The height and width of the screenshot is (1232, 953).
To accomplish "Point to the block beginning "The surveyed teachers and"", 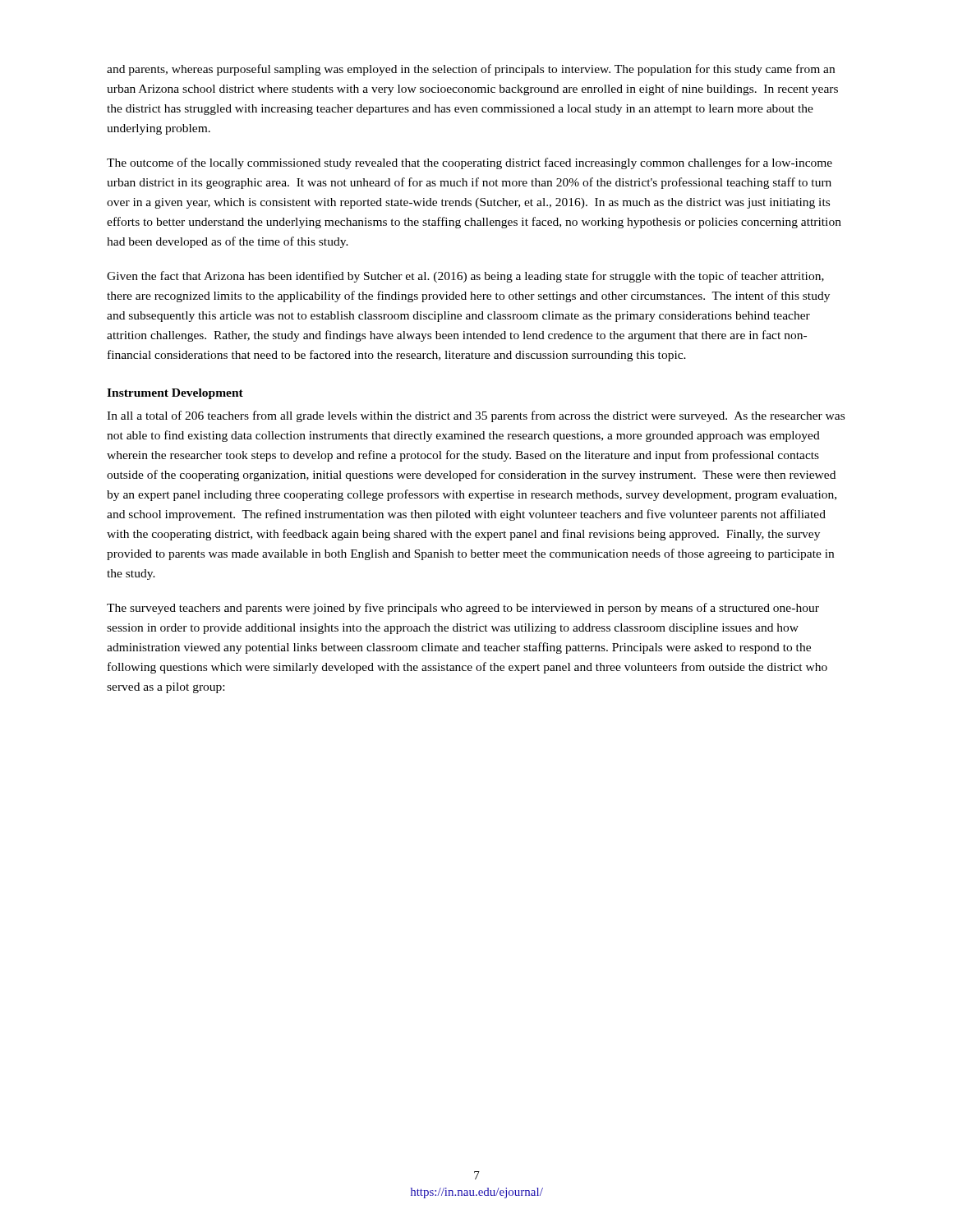I will click(467, 647).
